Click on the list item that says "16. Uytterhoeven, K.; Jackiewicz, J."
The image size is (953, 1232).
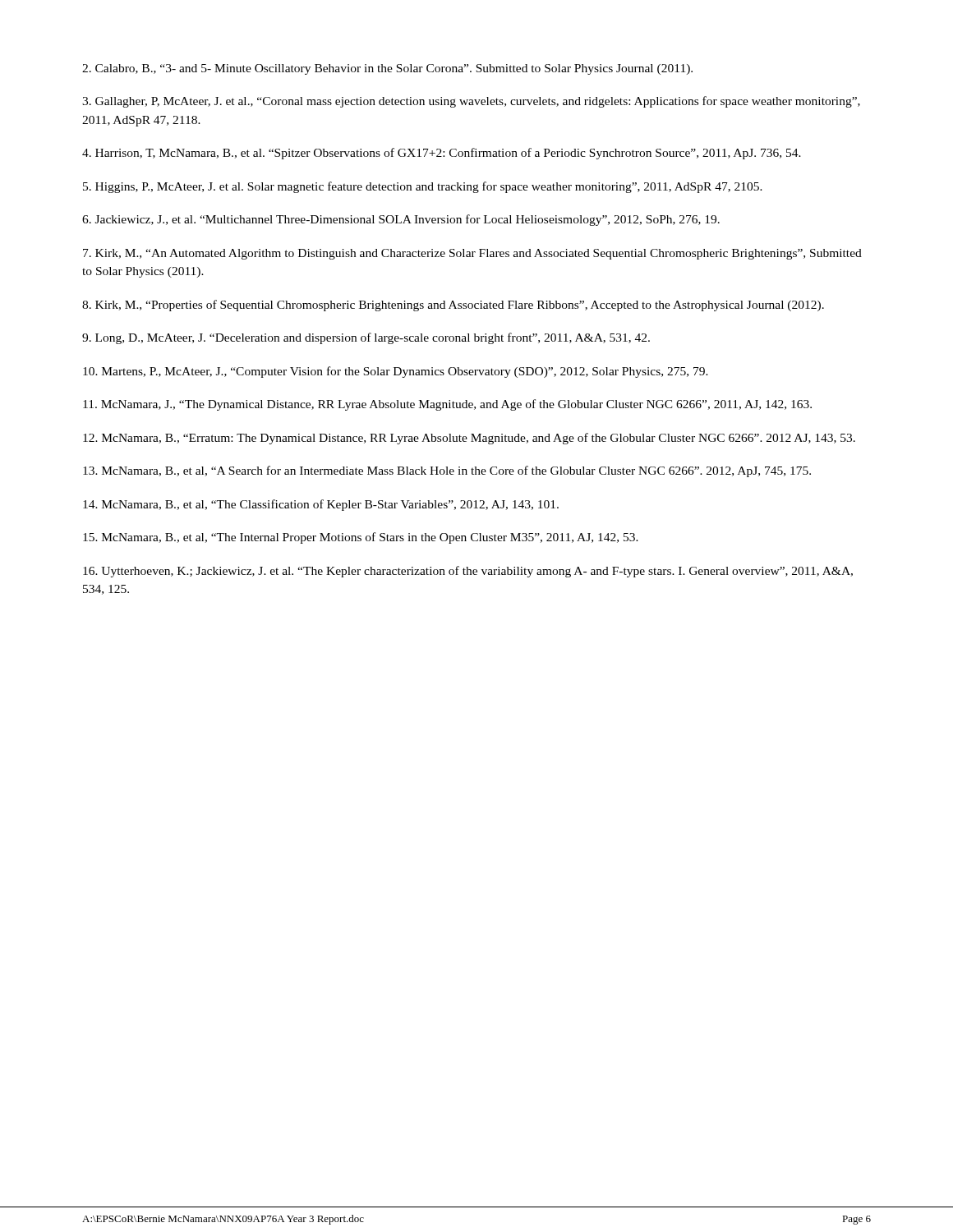click(x=468, y=579)
